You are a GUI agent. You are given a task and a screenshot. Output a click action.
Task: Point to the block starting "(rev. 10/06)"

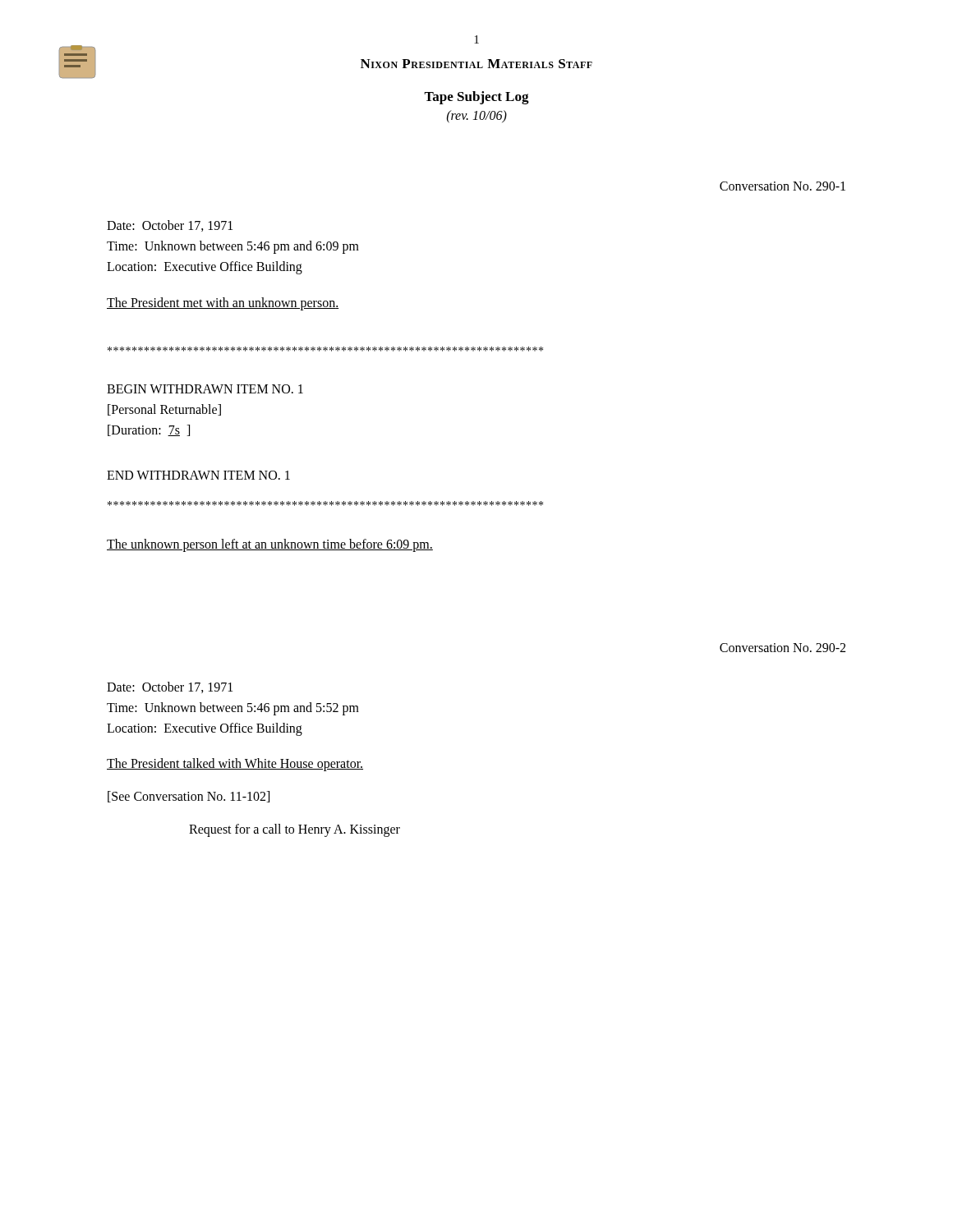[476, 115]
